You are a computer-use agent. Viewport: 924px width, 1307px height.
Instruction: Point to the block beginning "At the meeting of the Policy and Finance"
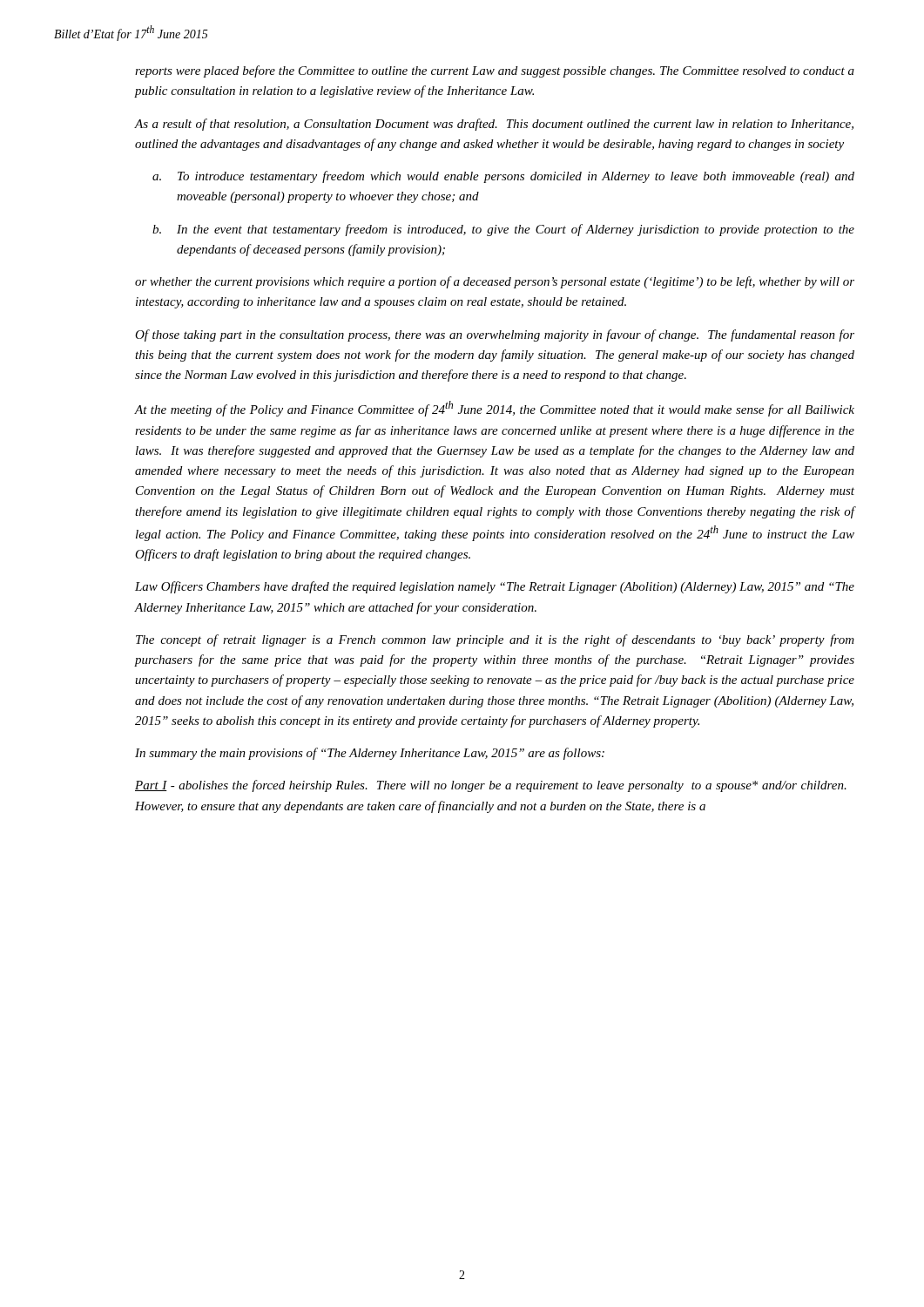coord(495,480)
